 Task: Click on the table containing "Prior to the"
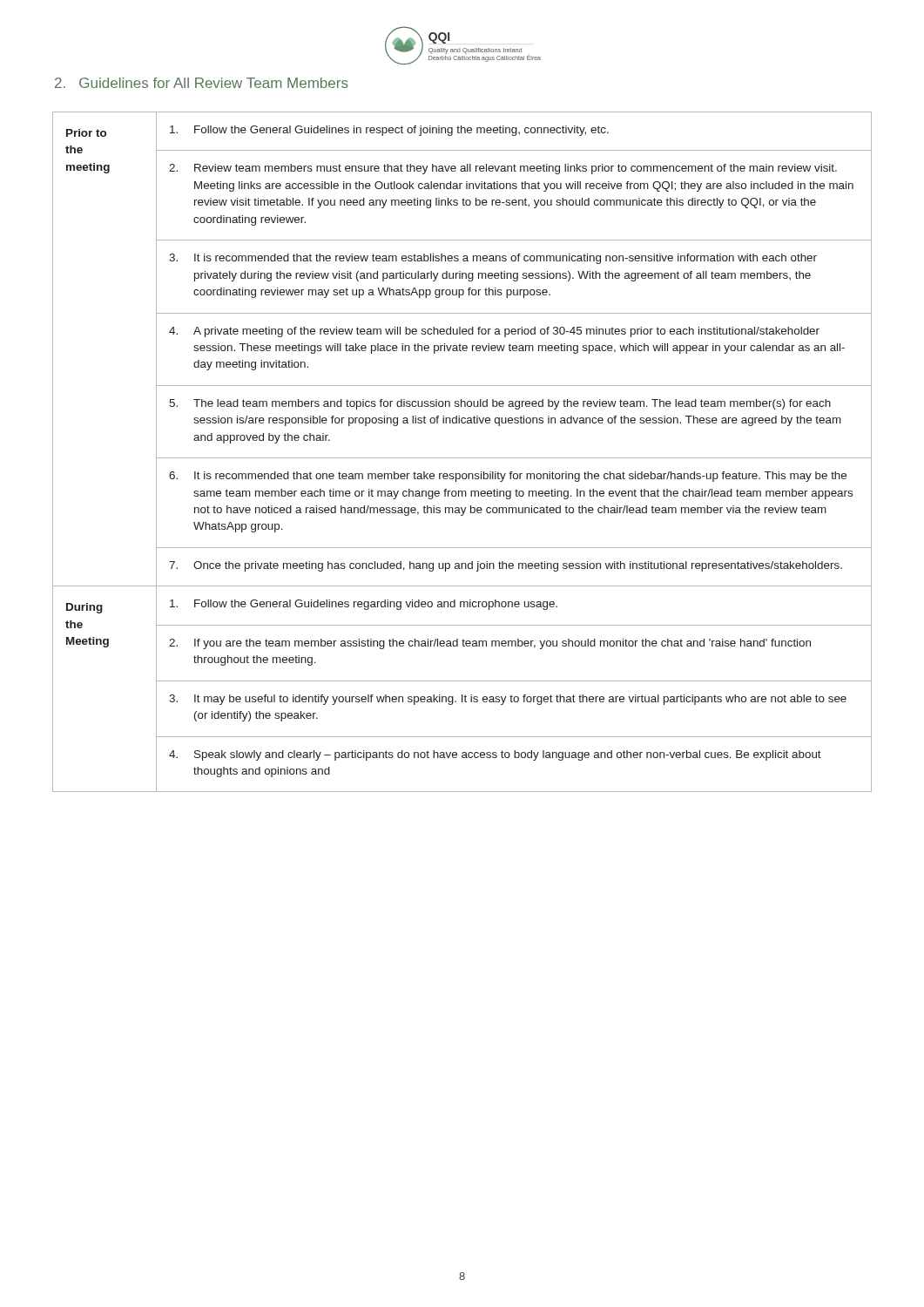click(462, 452)
